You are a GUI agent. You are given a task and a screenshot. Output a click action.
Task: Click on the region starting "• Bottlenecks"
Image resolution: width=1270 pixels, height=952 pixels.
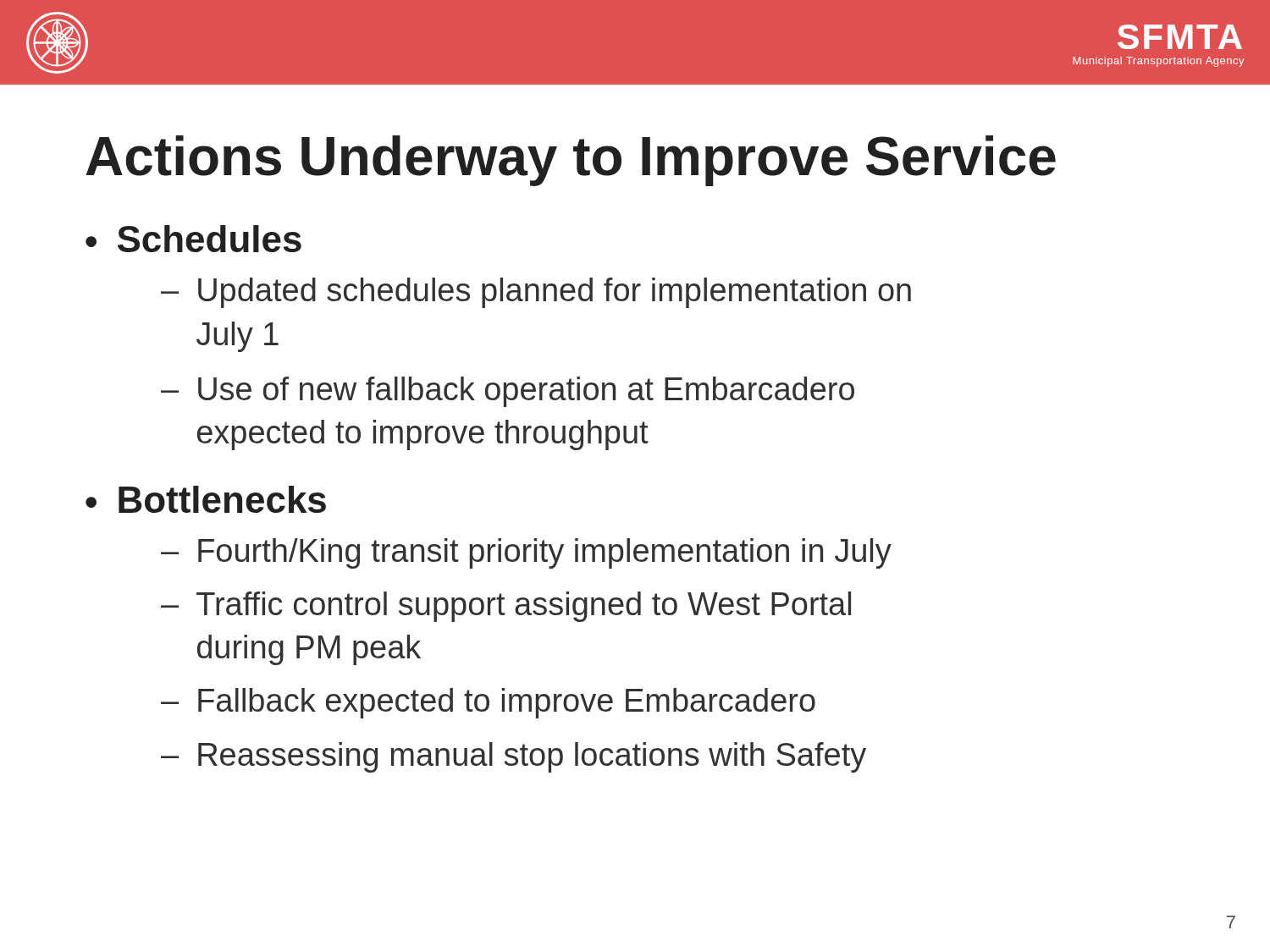206,501
